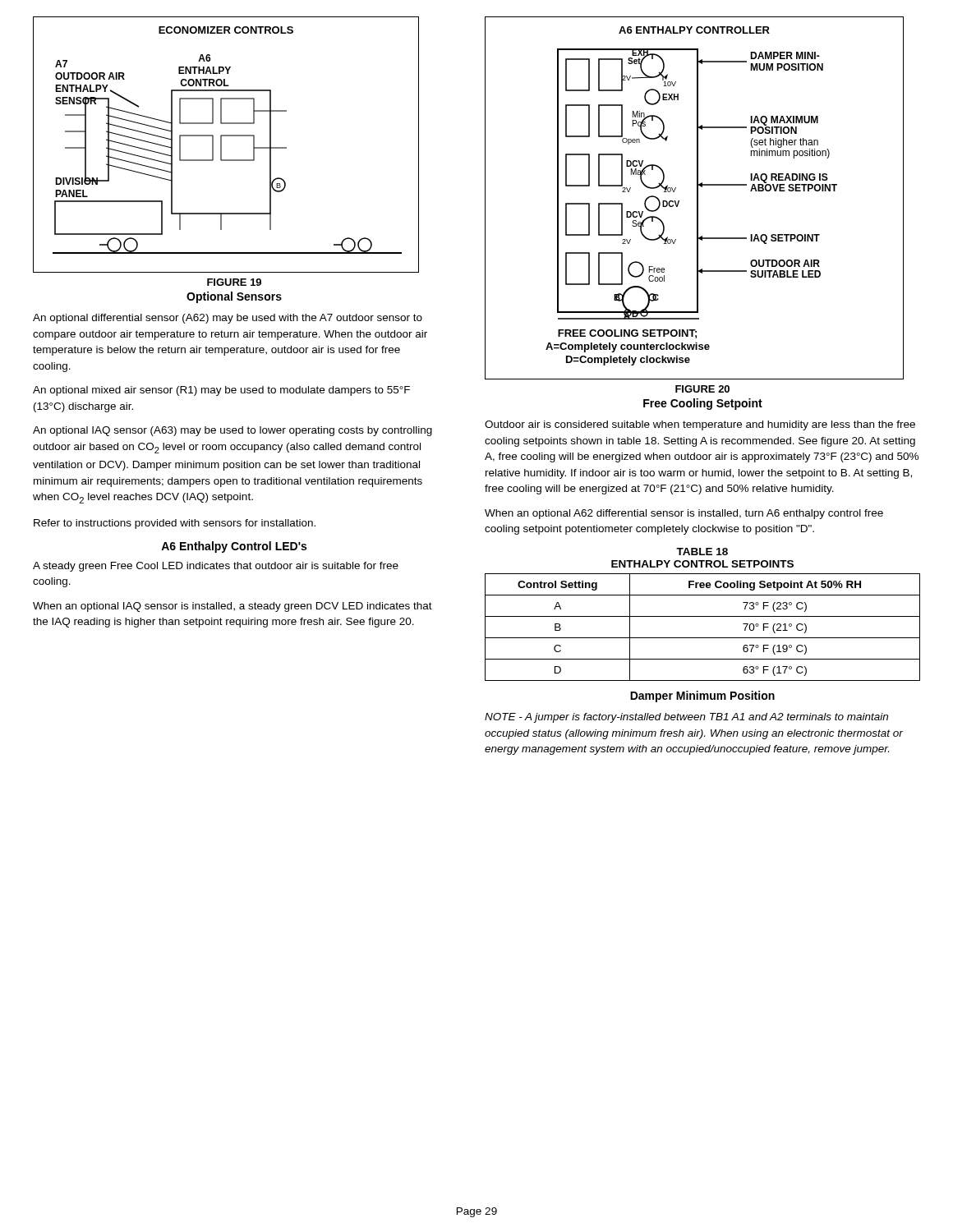Navigate to the region starting "FIGURE 19"
953x1232 pixels.
(234, 282)
